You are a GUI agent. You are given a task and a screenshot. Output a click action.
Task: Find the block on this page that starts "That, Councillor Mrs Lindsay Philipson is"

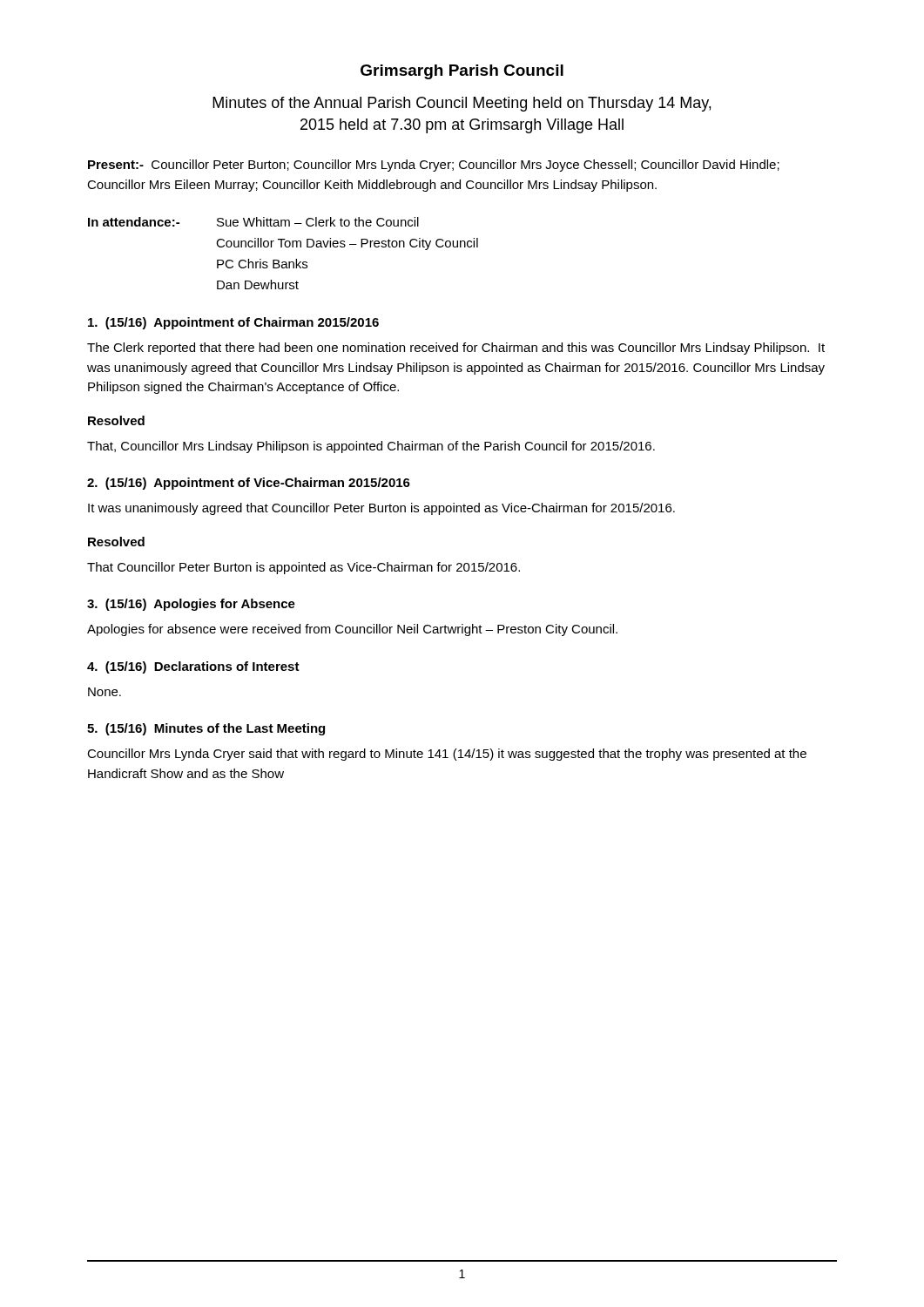pos(371,446)
